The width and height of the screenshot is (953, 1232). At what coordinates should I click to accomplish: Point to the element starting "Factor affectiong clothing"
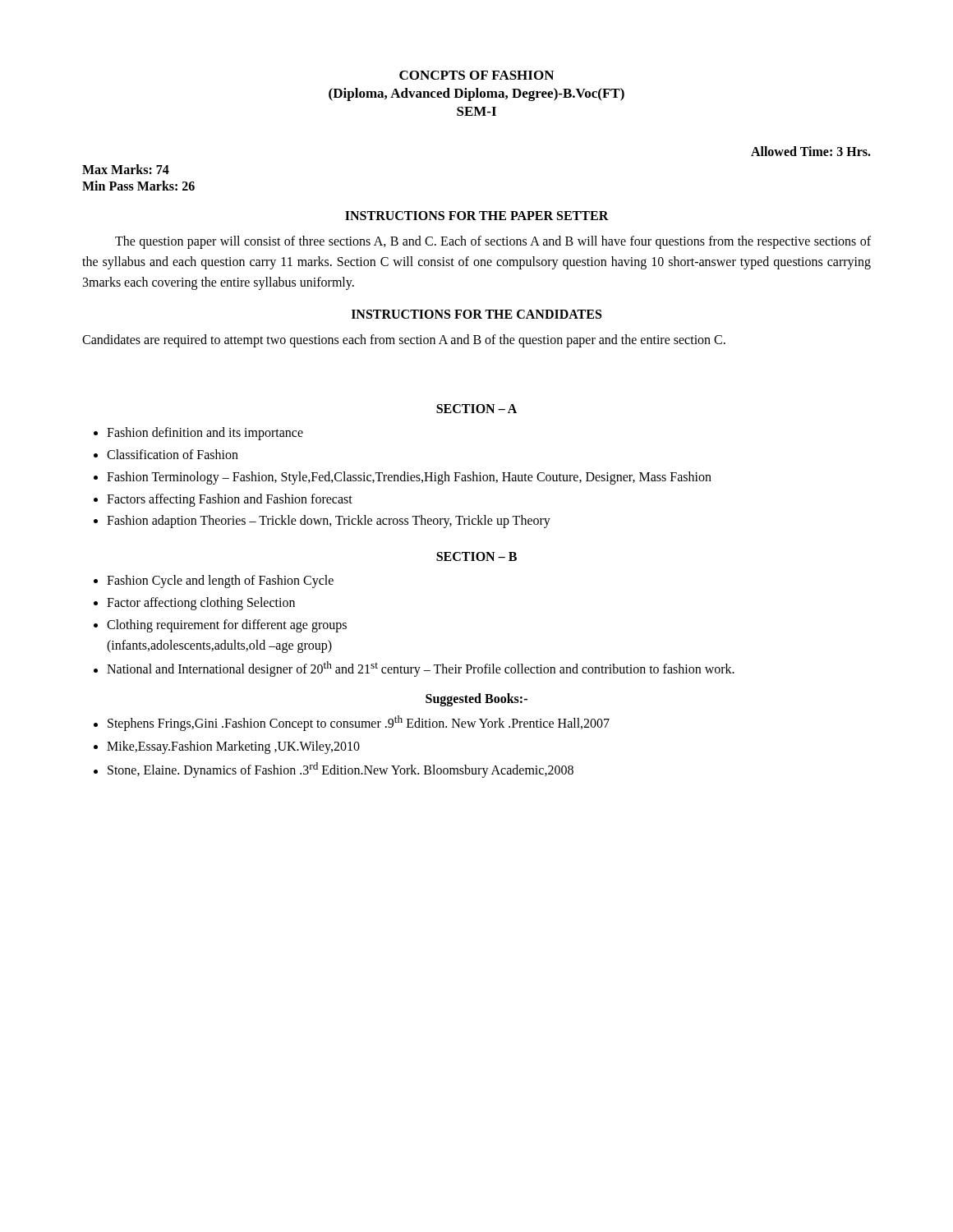click(201, 602)
